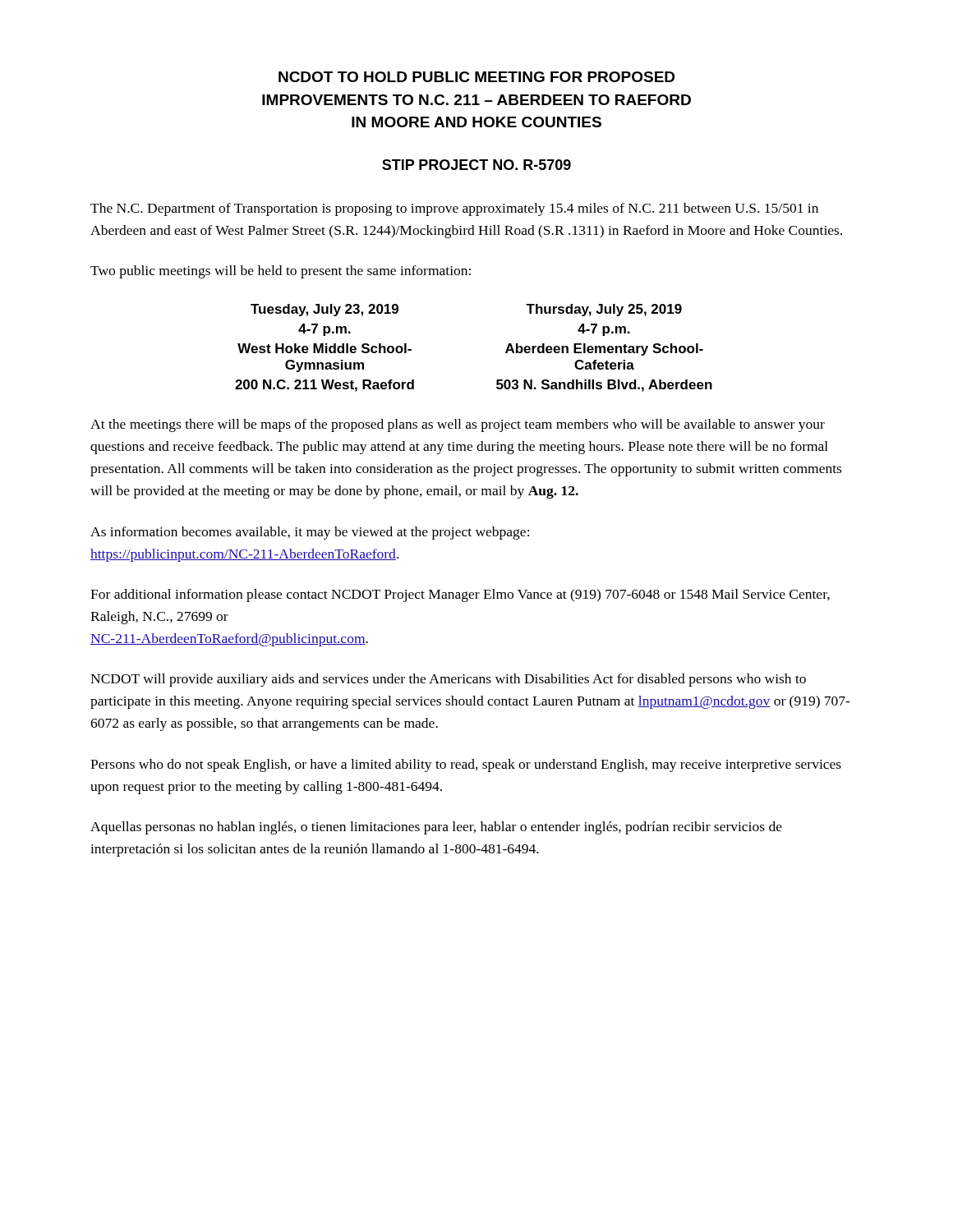Locate the block of text that opens with "The N.C. Department of Transportation"
Screen dimensions: 1232x953
(x=467, y=219)
